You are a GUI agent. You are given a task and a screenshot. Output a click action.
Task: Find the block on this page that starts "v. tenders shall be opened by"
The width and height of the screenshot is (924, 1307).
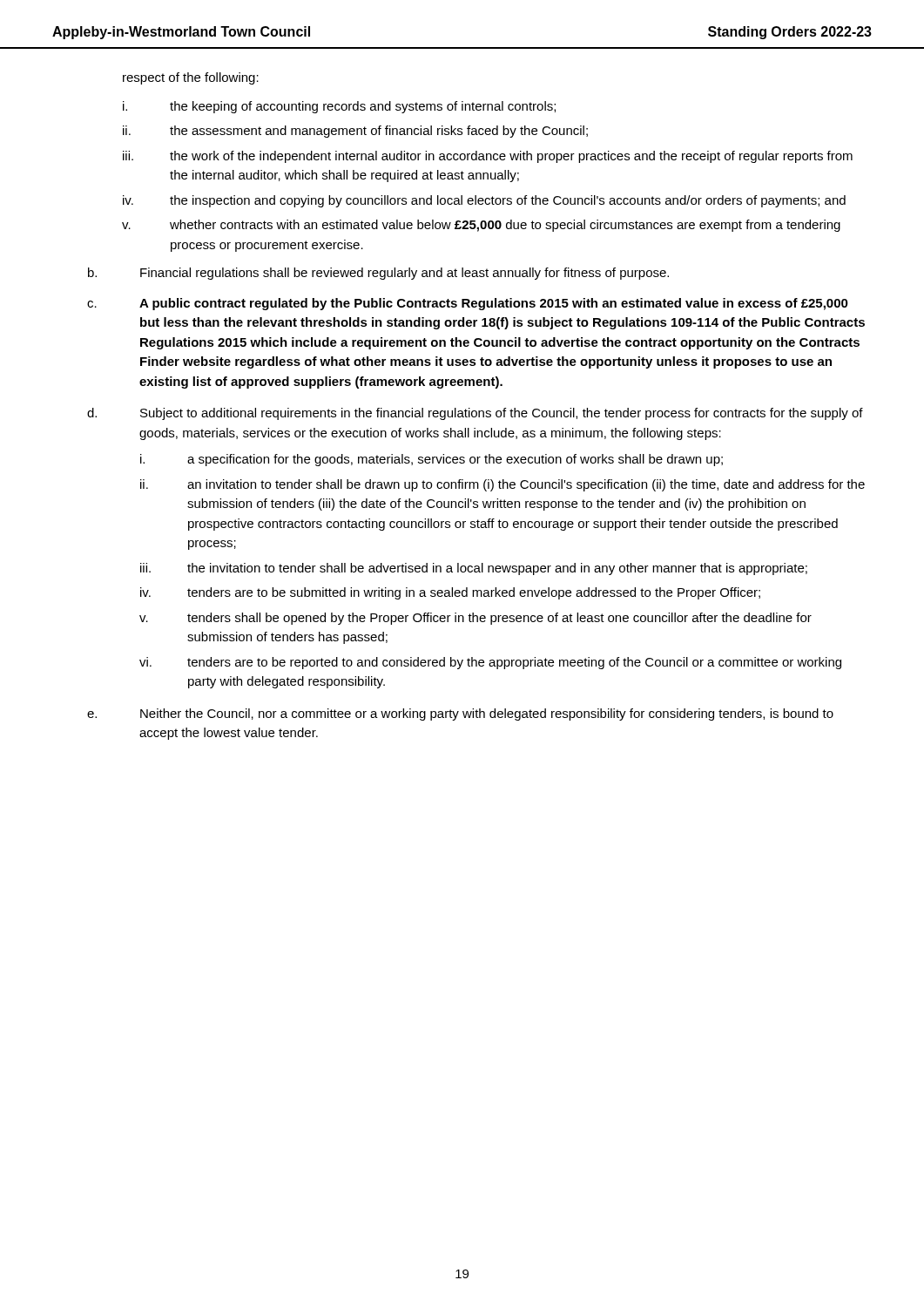pyautogui.click(x=506, y=627)
